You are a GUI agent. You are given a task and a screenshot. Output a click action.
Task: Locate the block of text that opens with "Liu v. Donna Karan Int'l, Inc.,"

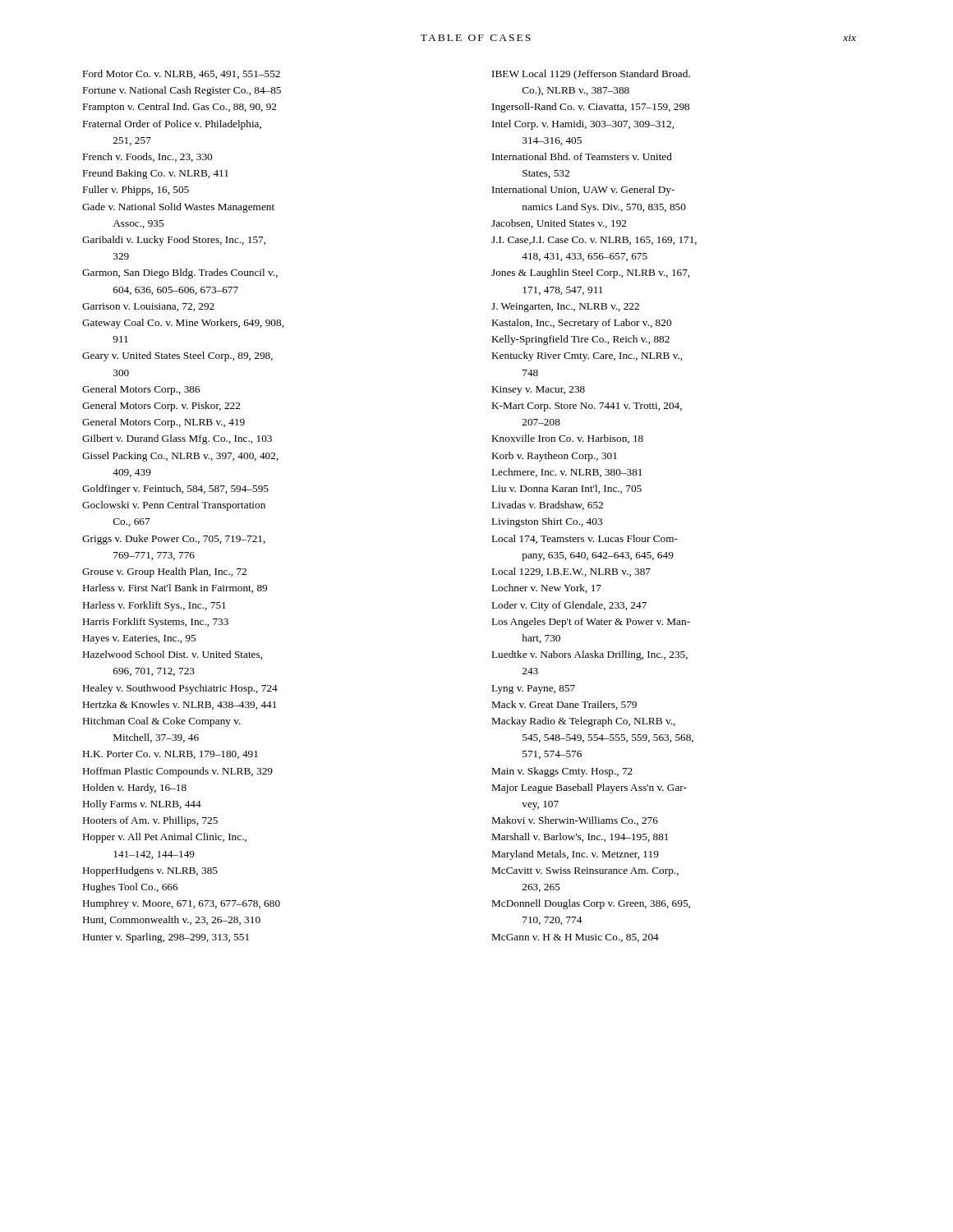pos(567,489)
